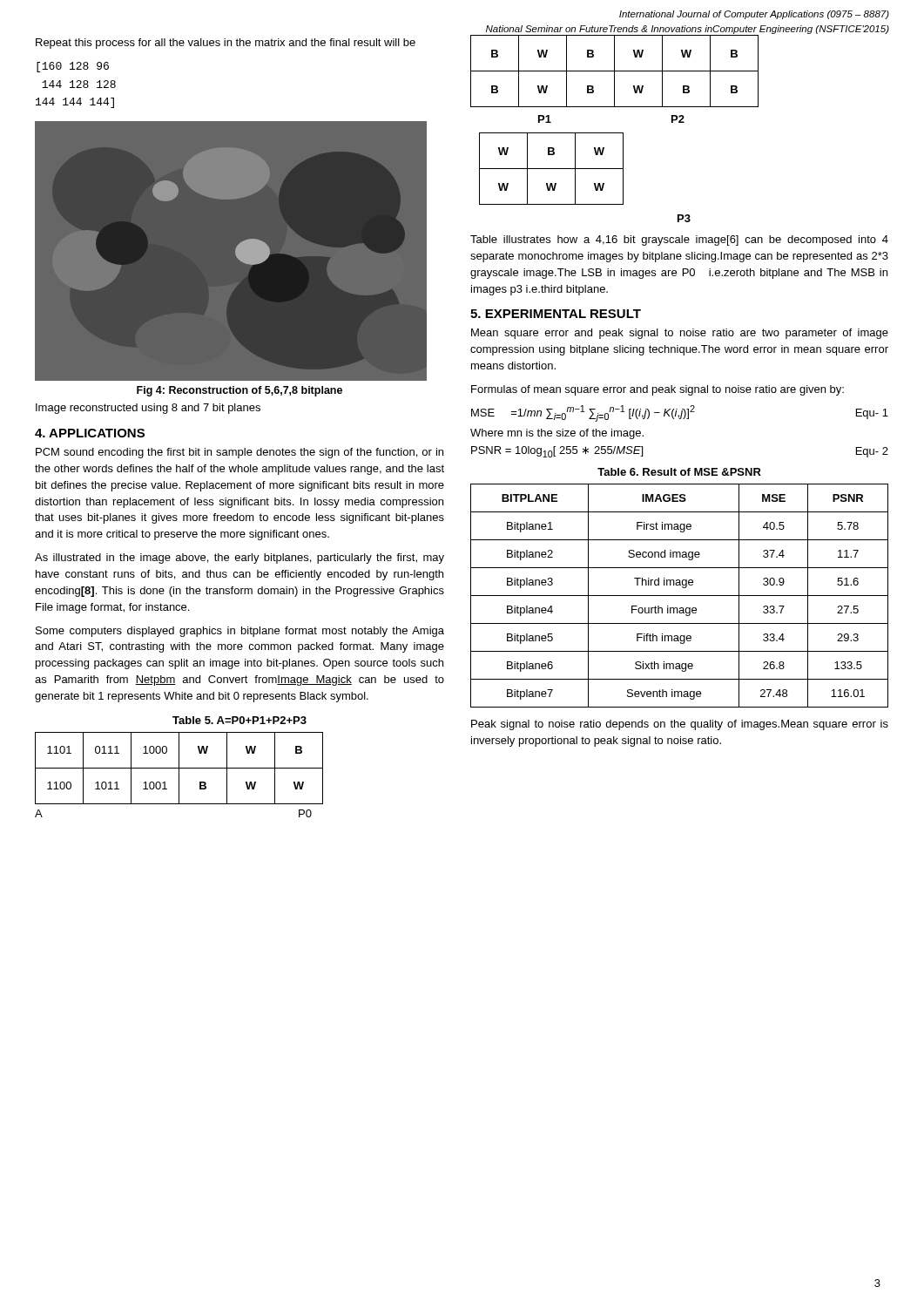Click on the photo

click(x=231, y=251)
